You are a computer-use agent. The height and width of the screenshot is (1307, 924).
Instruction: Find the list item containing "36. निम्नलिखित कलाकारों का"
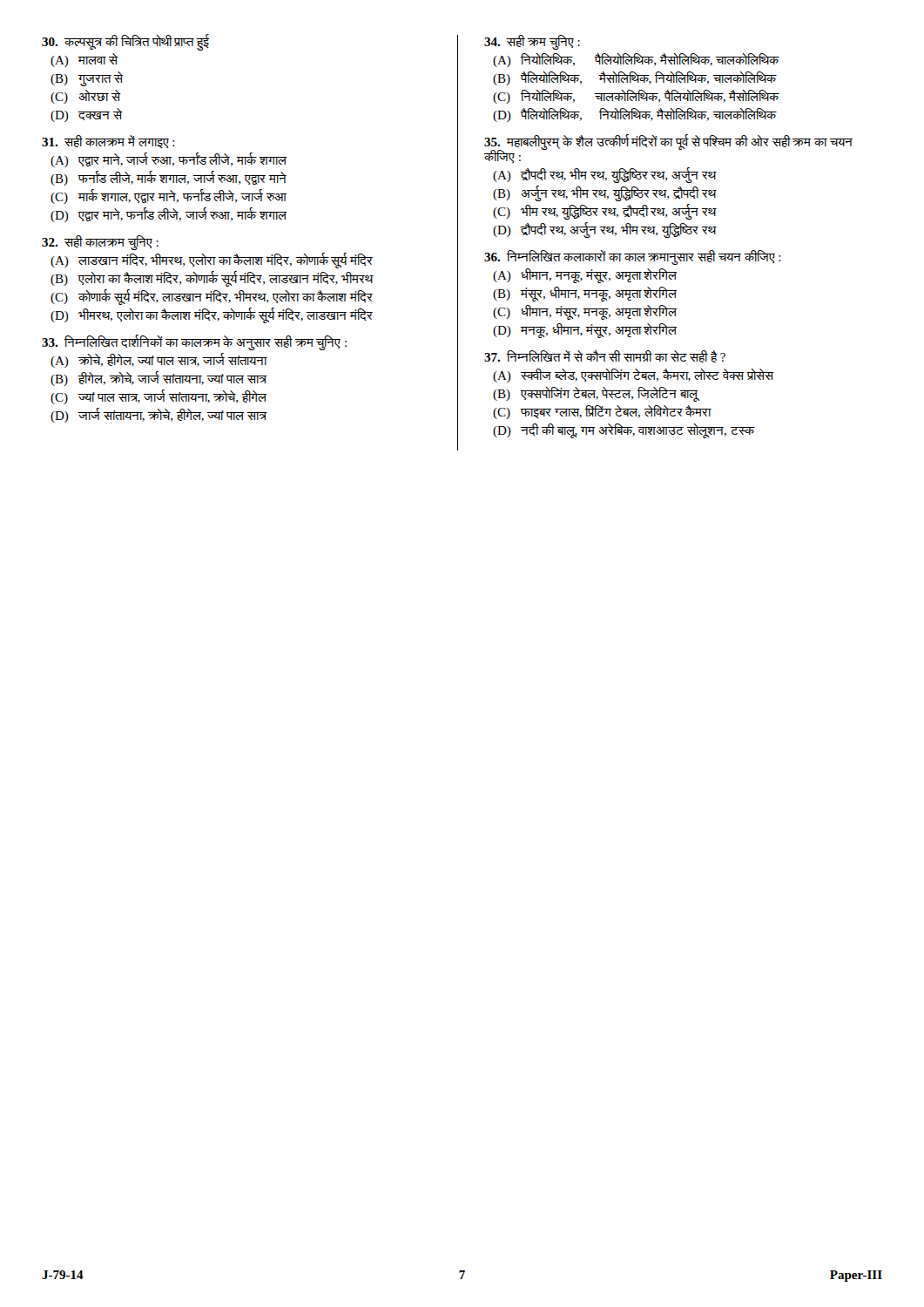683,294
